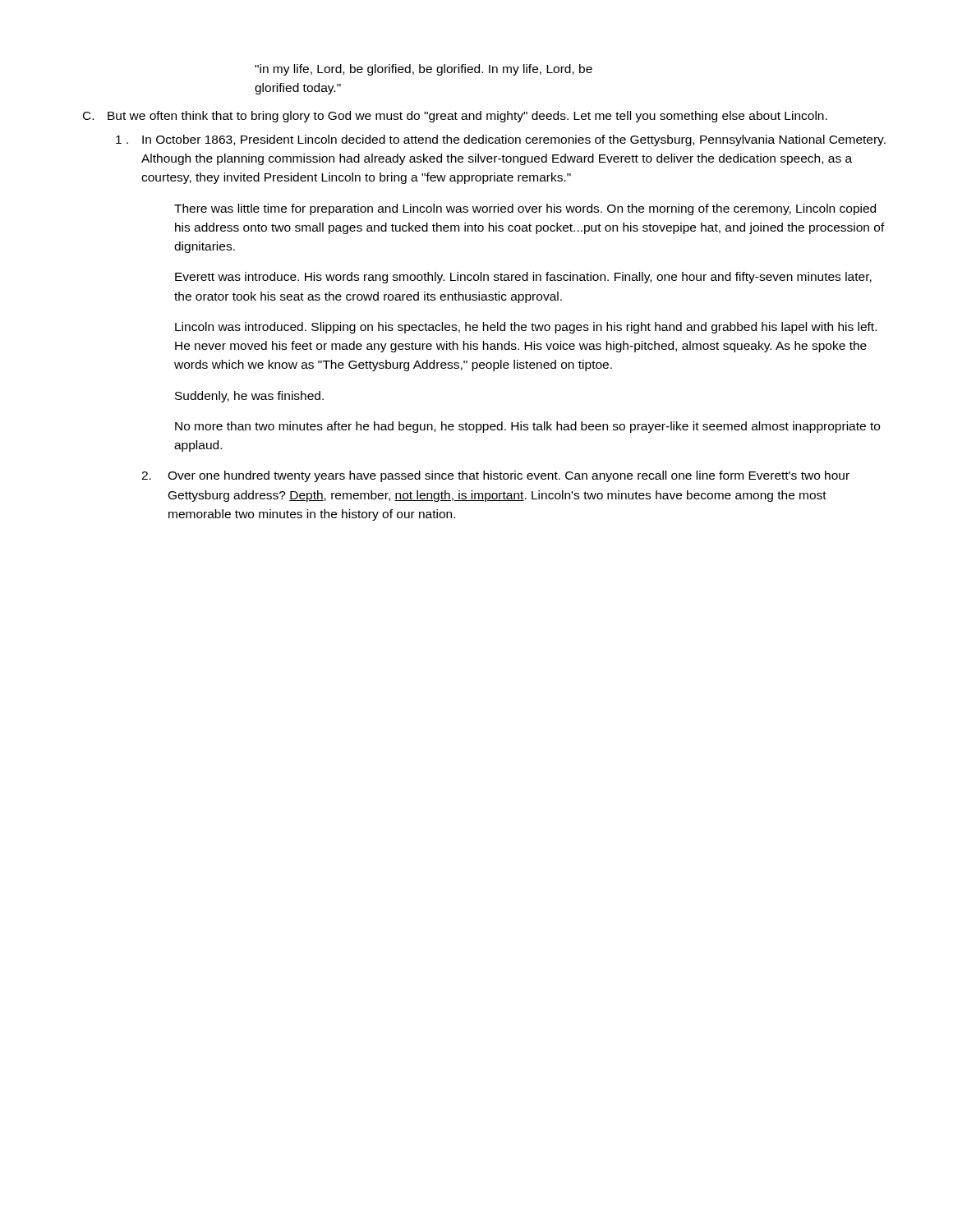The width and height of the screenshot is (953, 1232).
Task: Locate the block of text that opens with "2. Over one hundred twenty"
Action: 514,495
